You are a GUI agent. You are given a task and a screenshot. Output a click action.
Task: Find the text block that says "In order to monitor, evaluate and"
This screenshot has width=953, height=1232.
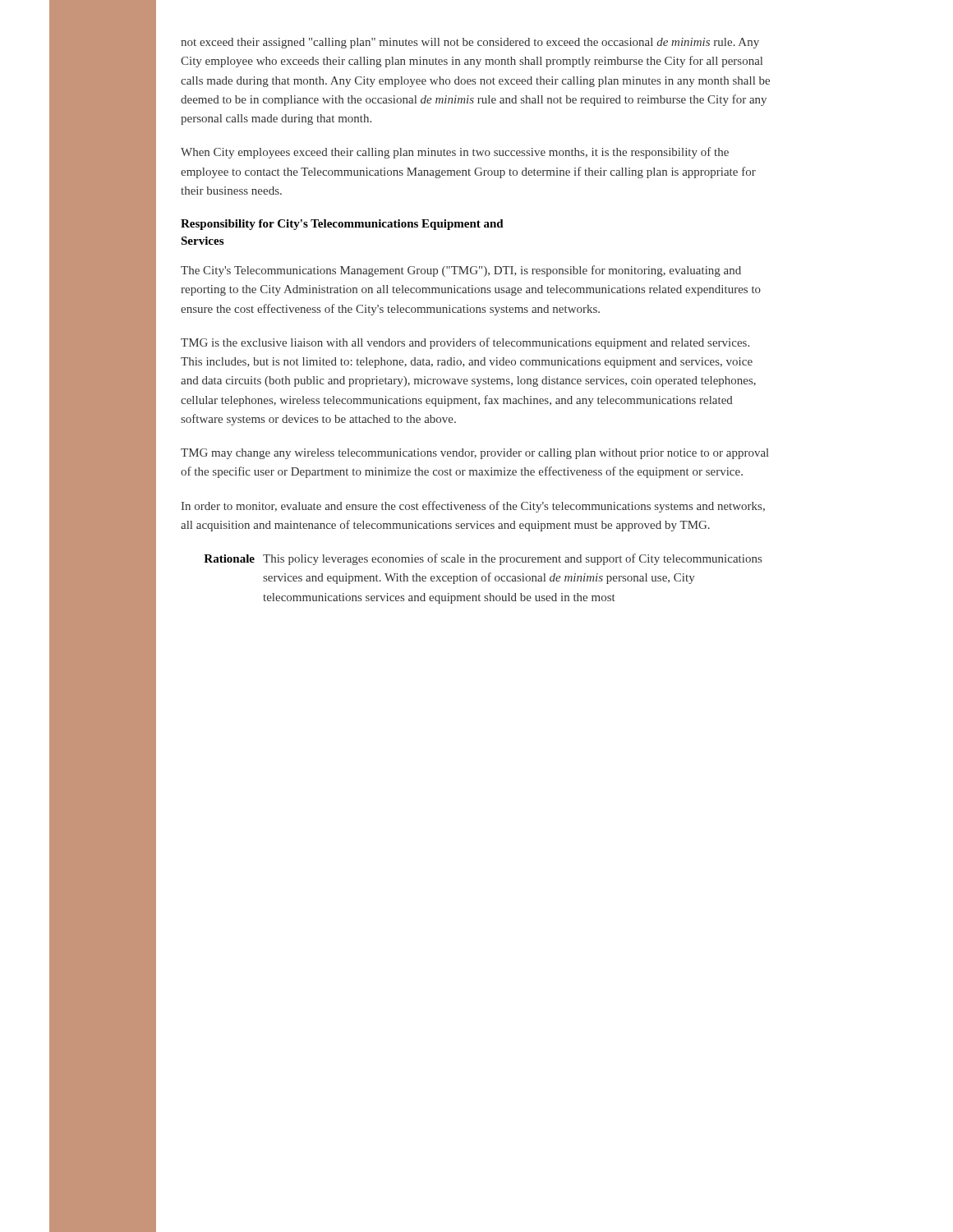[x=473, y=515]
